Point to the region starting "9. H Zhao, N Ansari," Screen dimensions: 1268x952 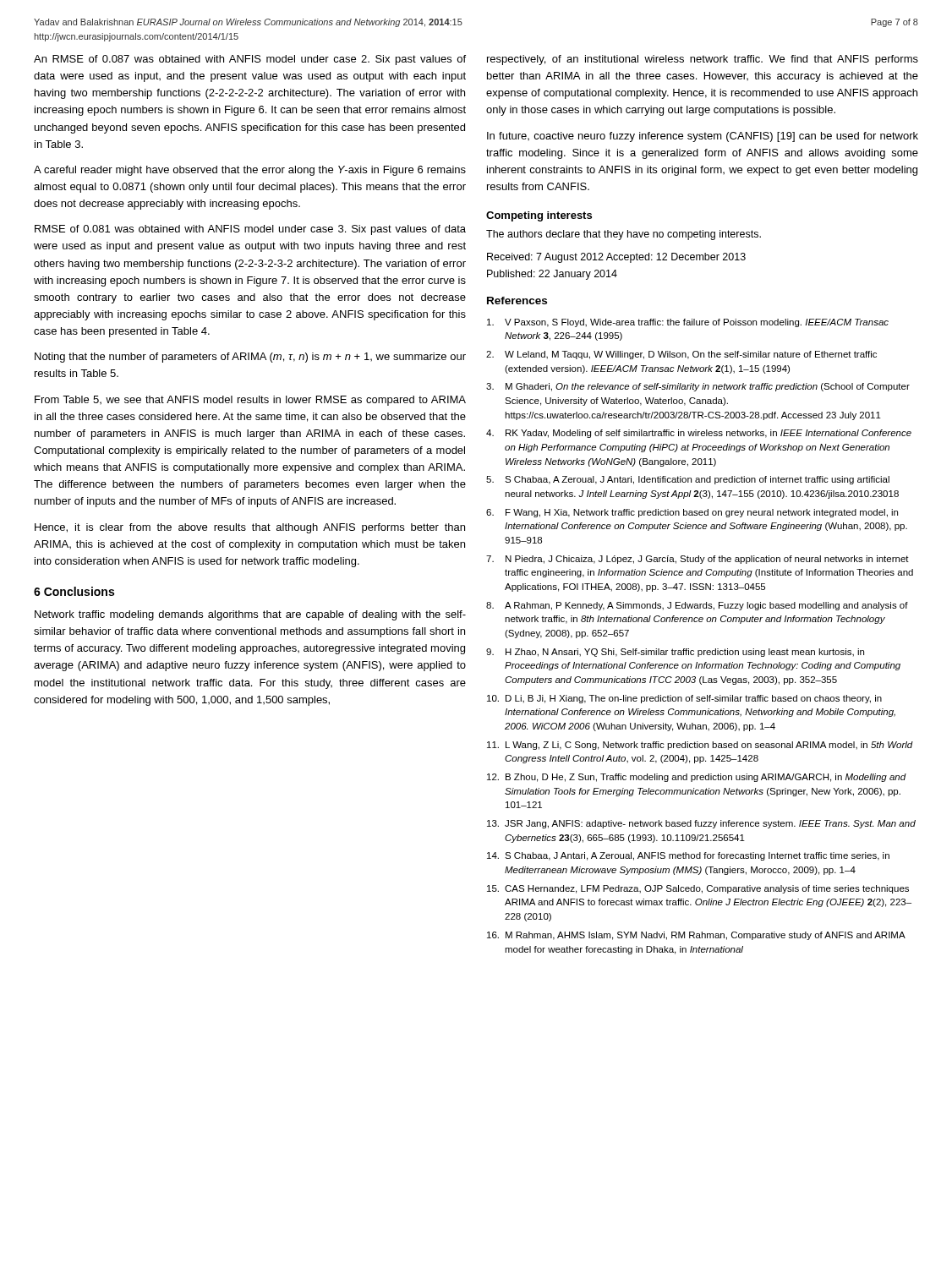pos(702,666)
